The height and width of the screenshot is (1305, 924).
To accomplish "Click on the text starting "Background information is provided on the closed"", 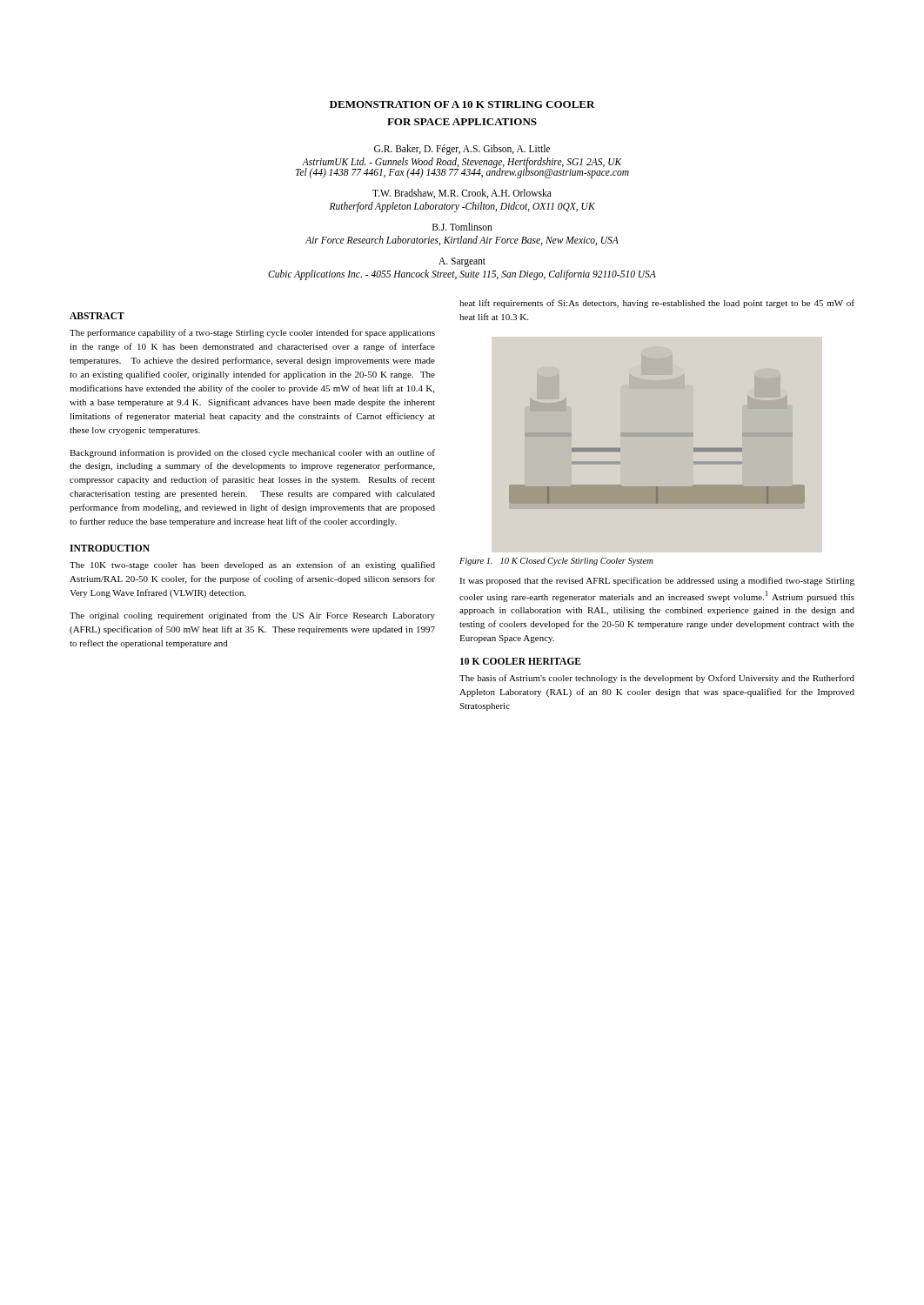I will 252,487.
